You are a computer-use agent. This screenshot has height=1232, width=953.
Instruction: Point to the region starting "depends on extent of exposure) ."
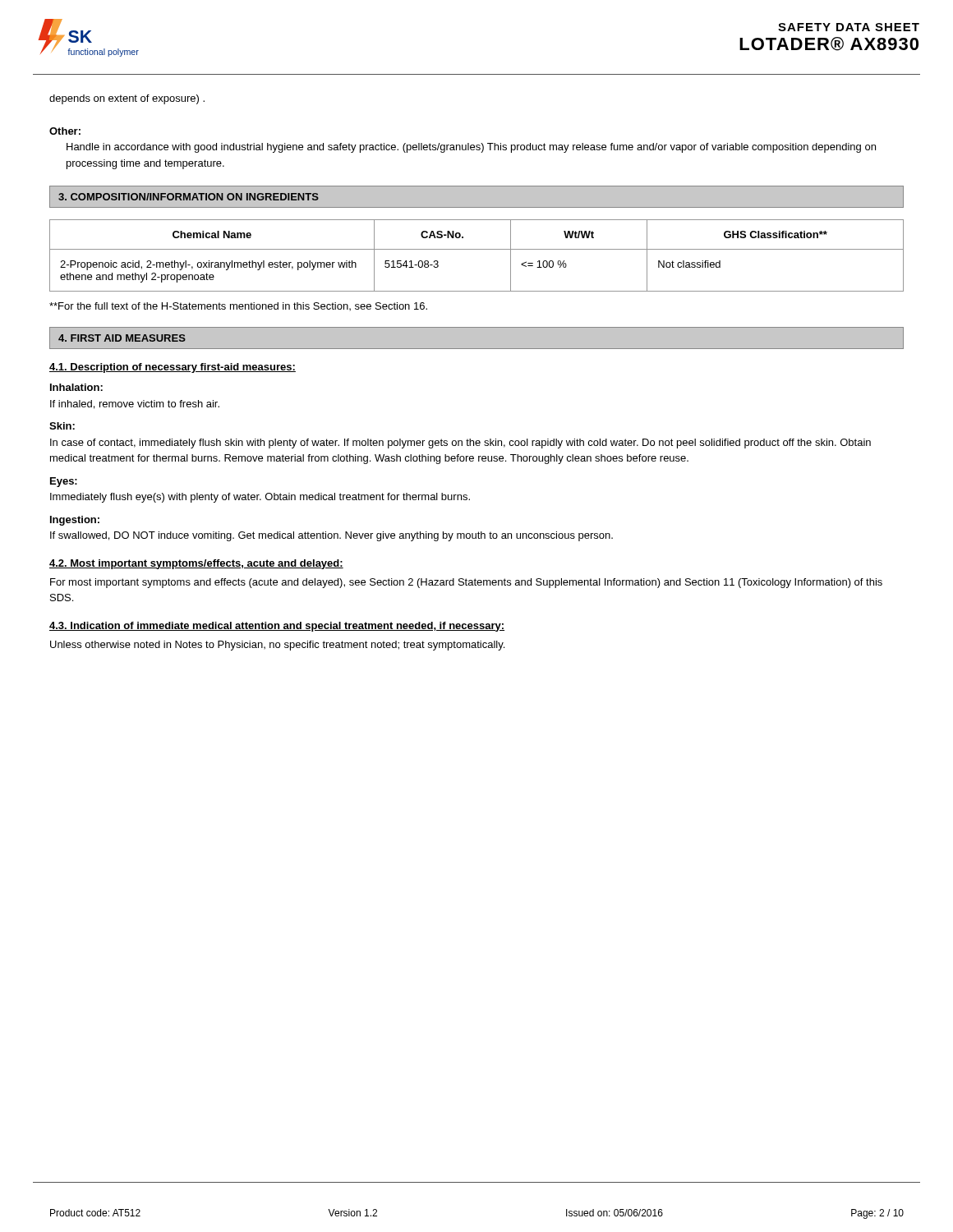click(x=127, y=98)
